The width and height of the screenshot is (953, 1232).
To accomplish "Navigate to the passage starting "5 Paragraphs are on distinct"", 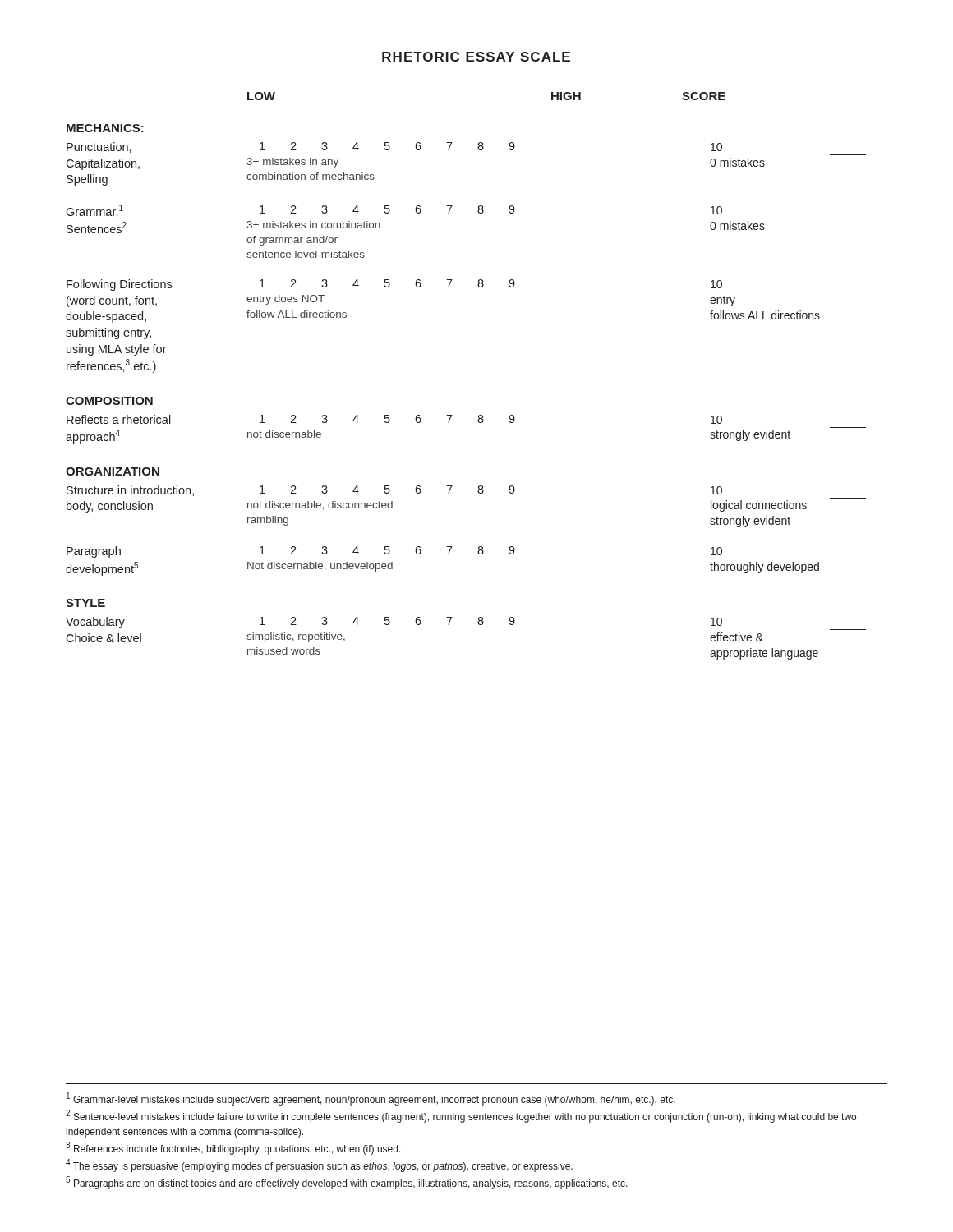I will click(347, 1182).
